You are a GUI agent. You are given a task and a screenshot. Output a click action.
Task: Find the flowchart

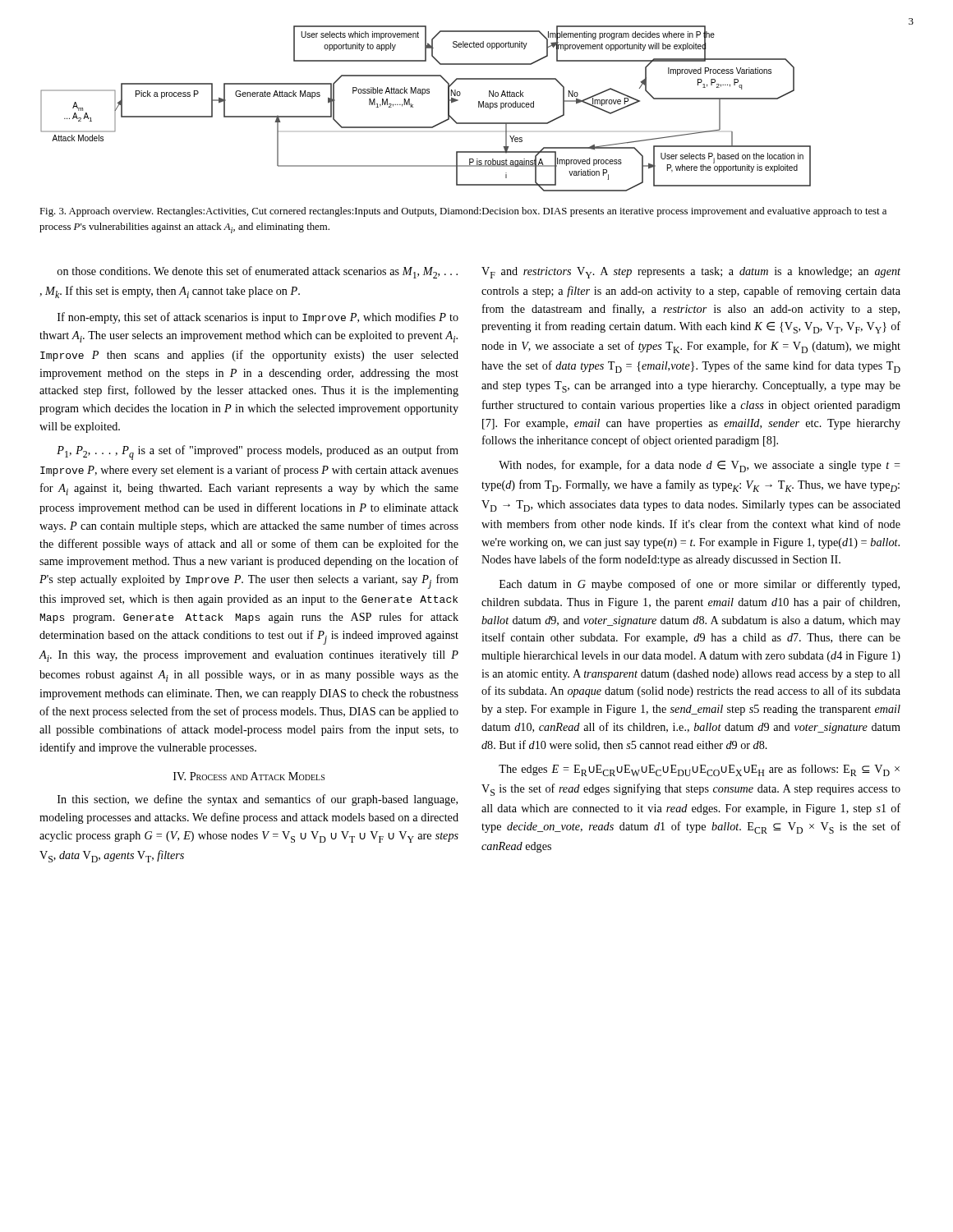coord(476,111)
